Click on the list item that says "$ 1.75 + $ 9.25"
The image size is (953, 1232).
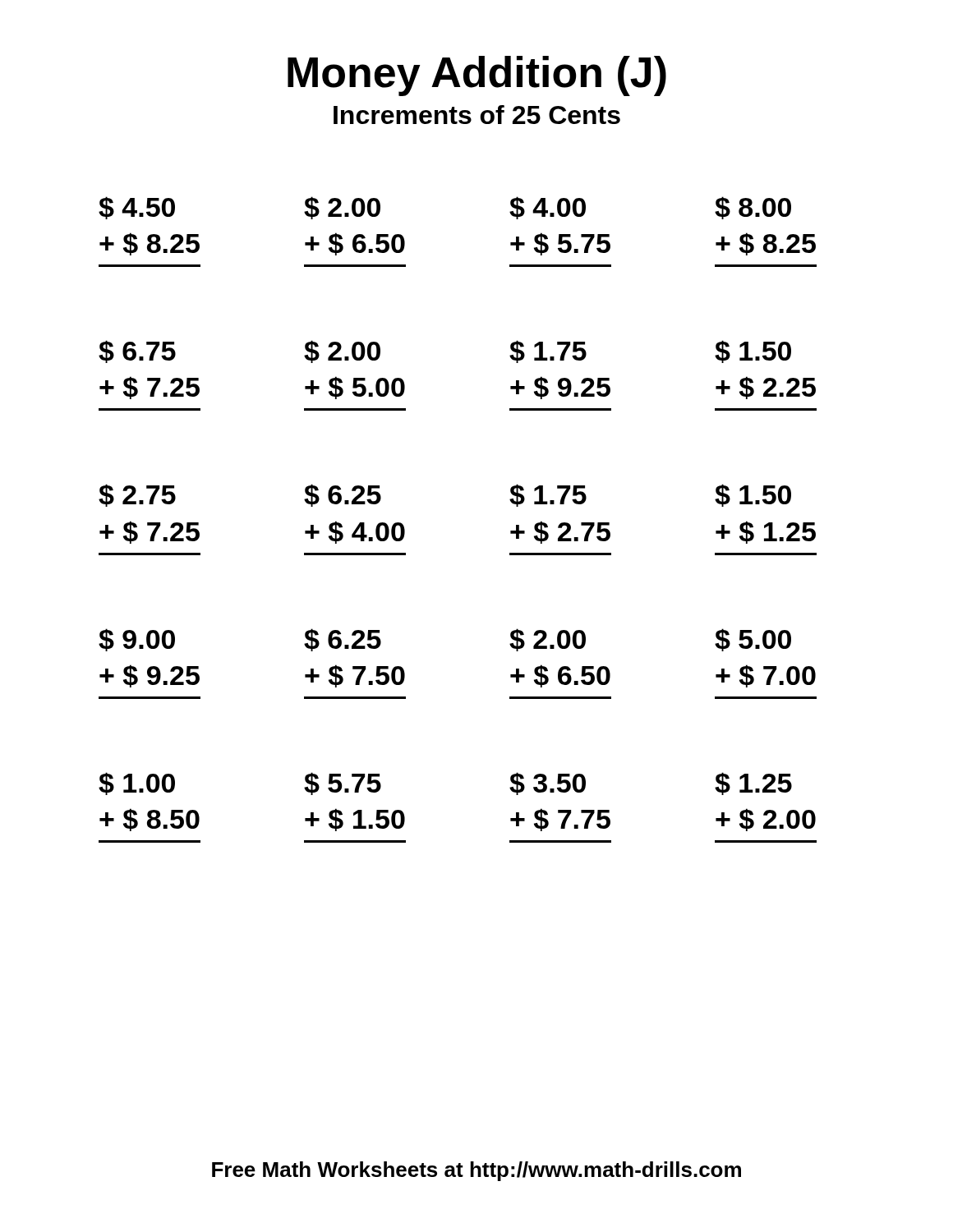[560, 372]
